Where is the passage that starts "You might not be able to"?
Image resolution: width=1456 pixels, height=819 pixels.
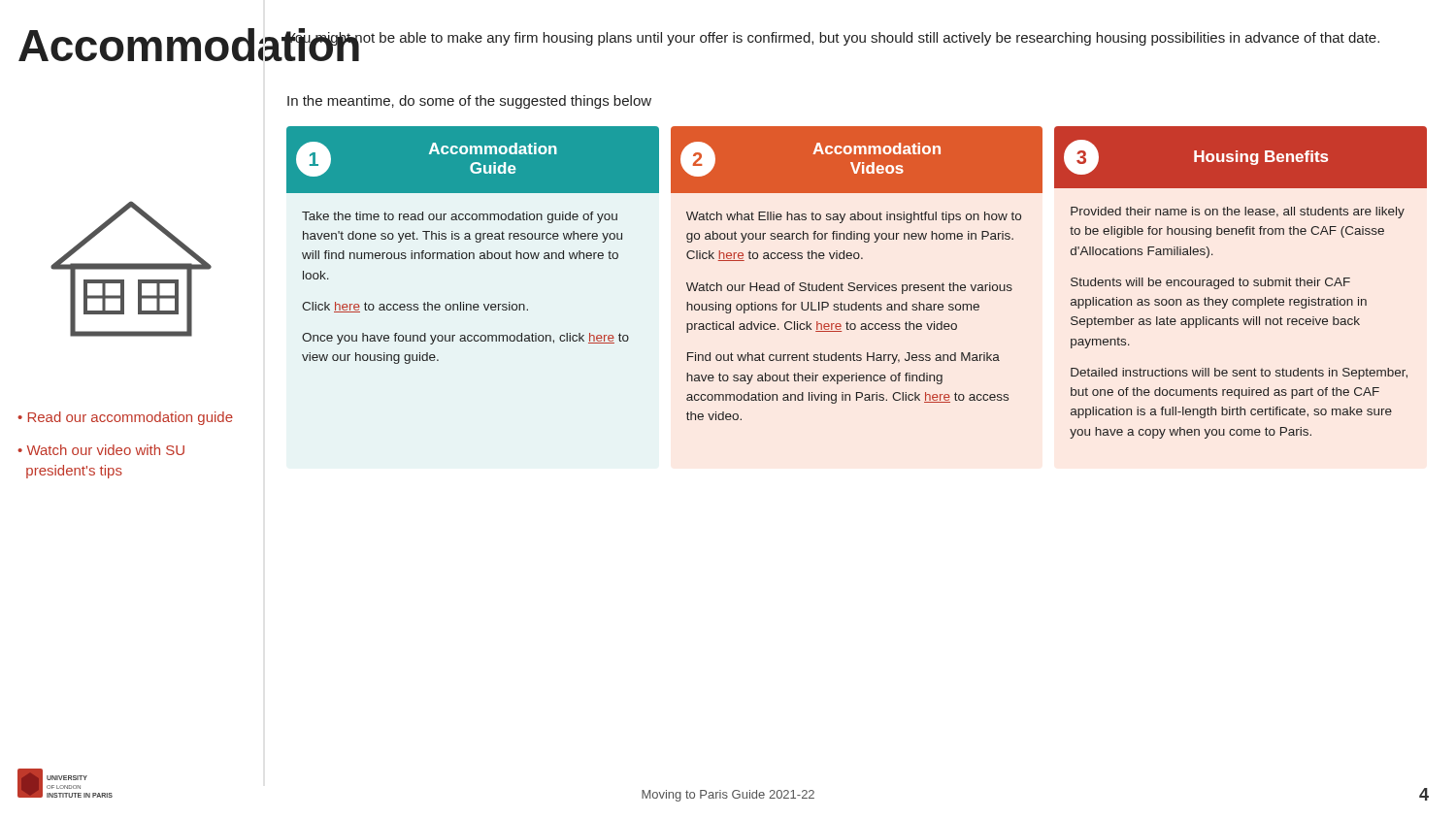point(833,37)
